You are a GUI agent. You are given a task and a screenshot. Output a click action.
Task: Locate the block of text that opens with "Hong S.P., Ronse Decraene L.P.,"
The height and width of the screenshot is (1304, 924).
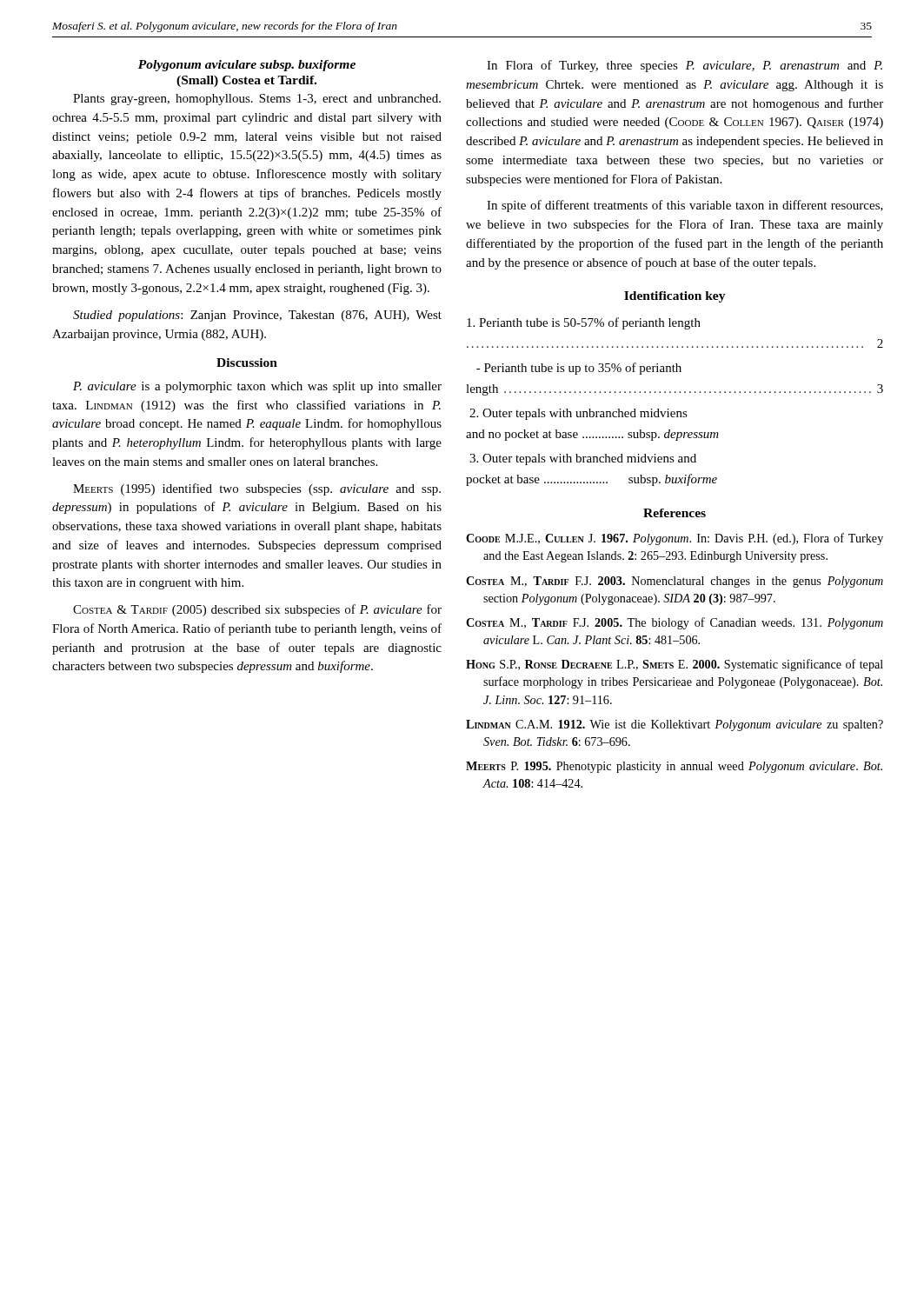pyautogui.click(x=675, y=682)
